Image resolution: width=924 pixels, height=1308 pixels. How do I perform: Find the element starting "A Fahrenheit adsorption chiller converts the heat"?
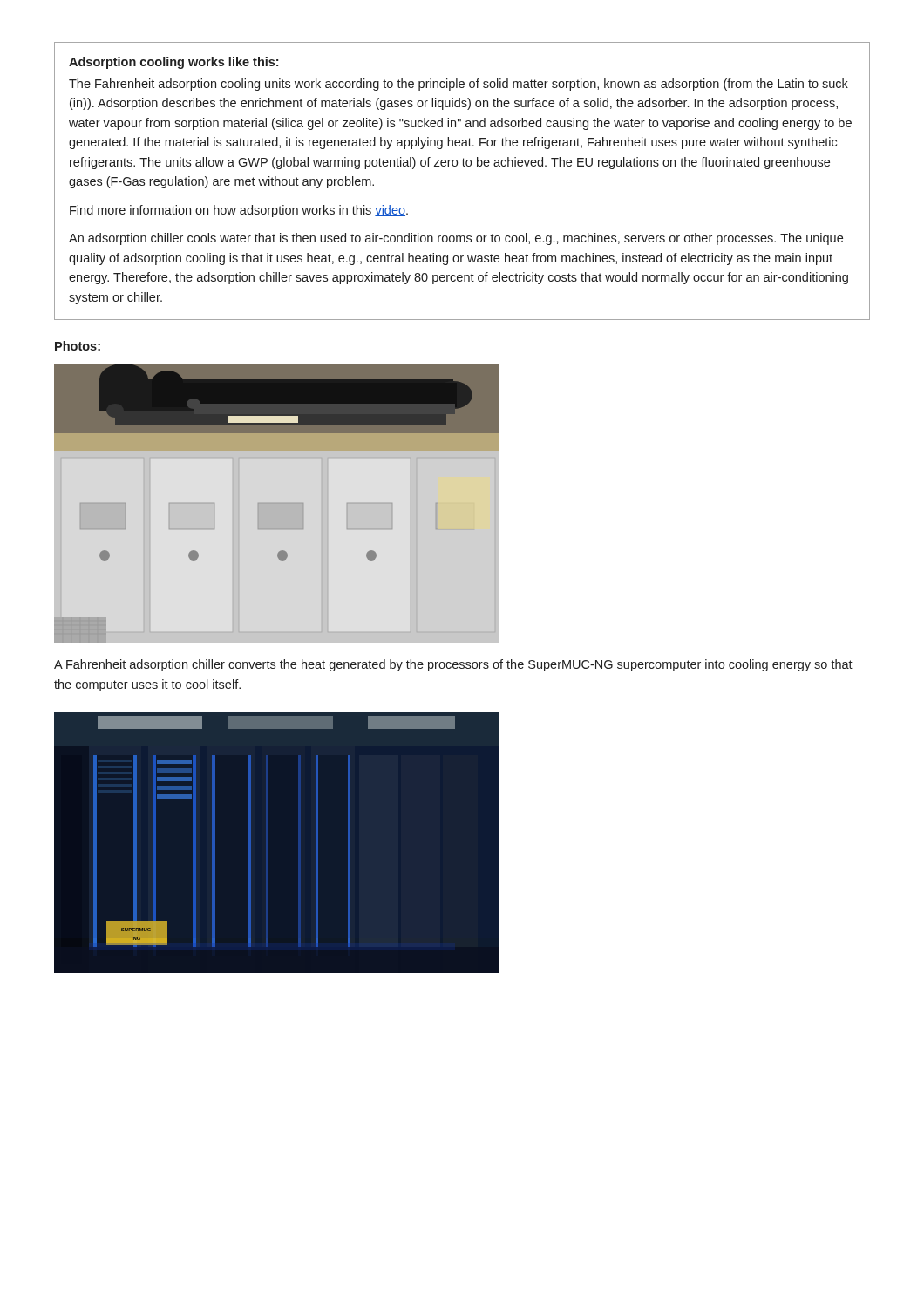[x=453, y=674]
